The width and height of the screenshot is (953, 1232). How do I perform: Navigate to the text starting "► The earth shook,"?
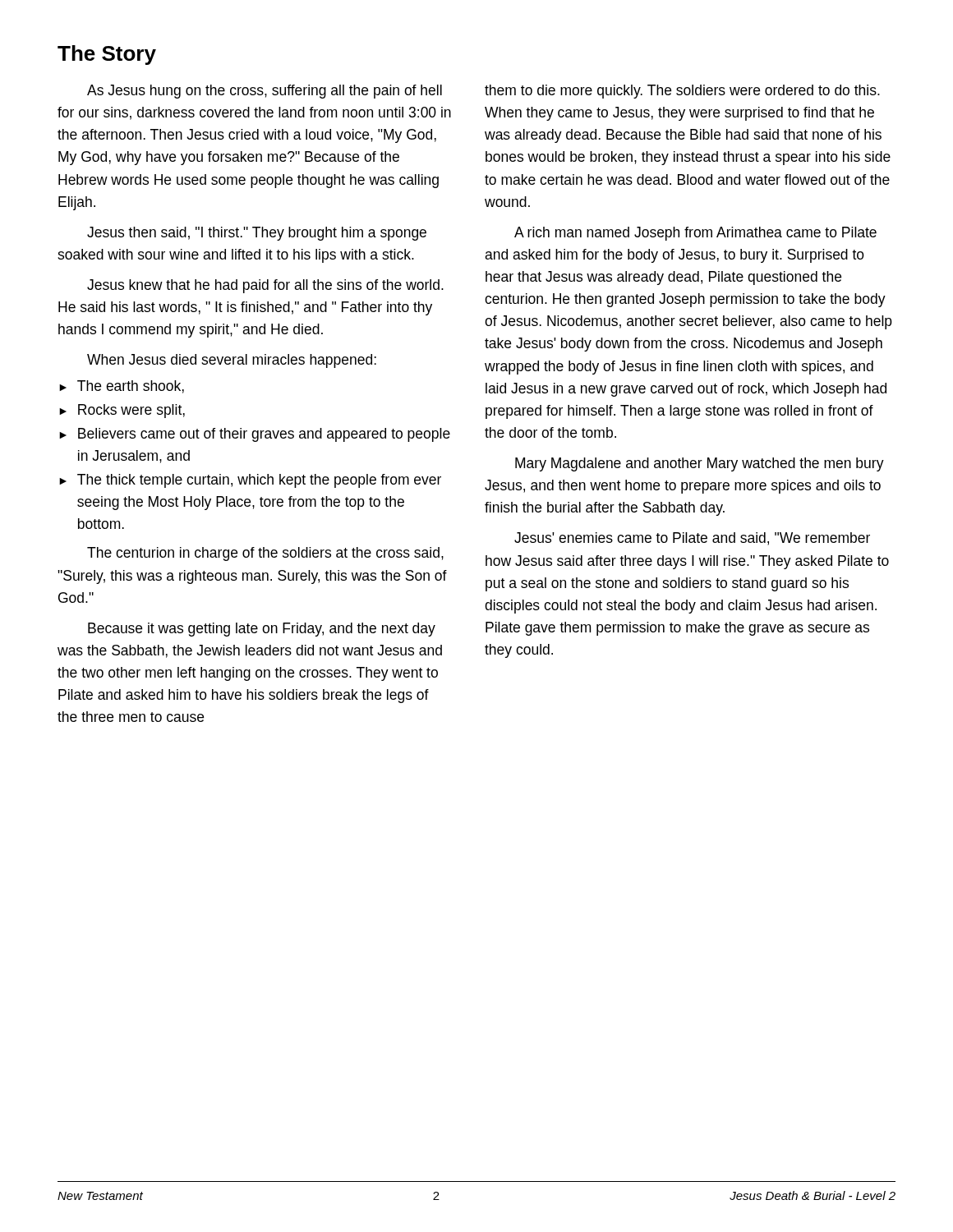[122, 387]
